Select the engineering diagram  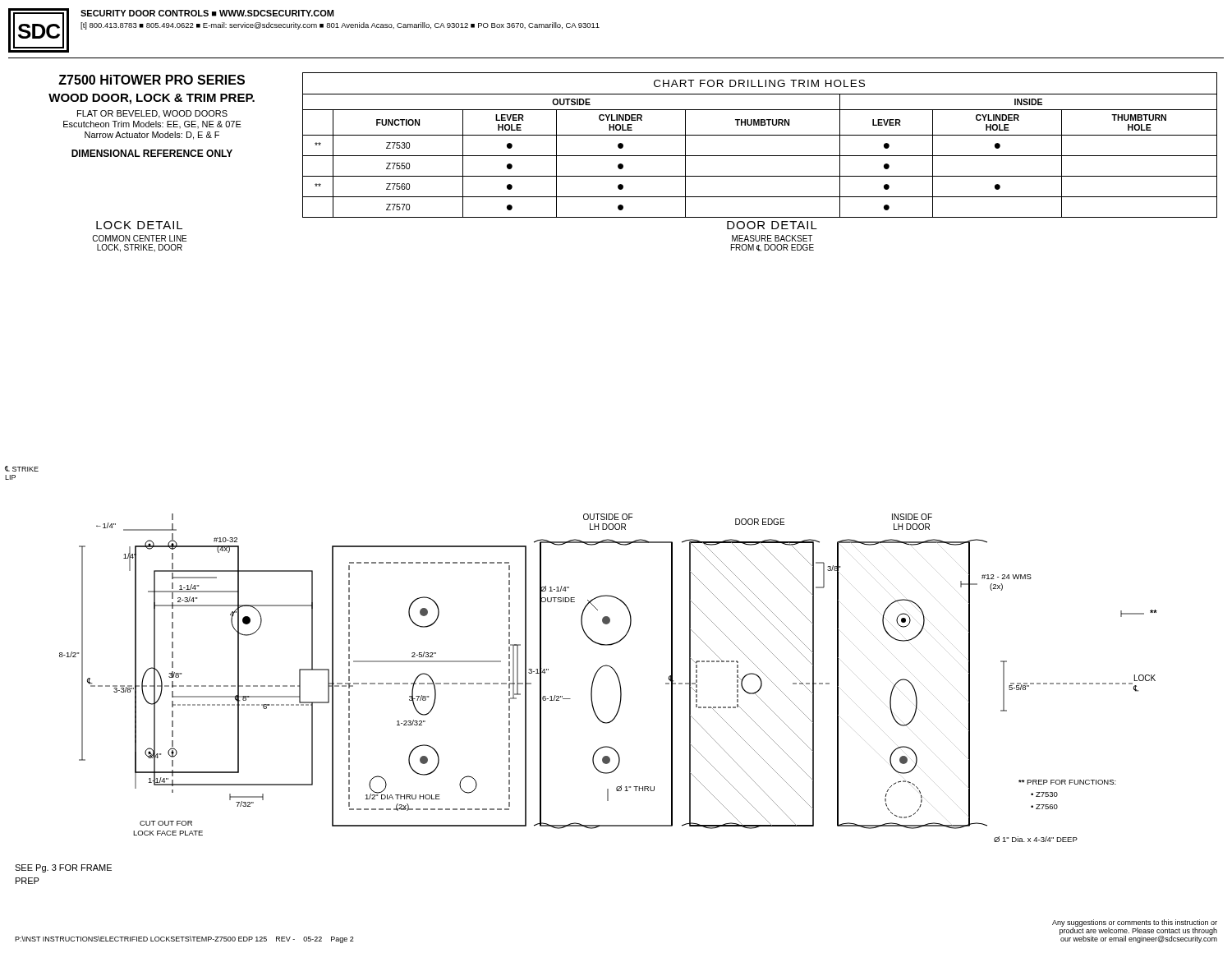pos(615,550)
